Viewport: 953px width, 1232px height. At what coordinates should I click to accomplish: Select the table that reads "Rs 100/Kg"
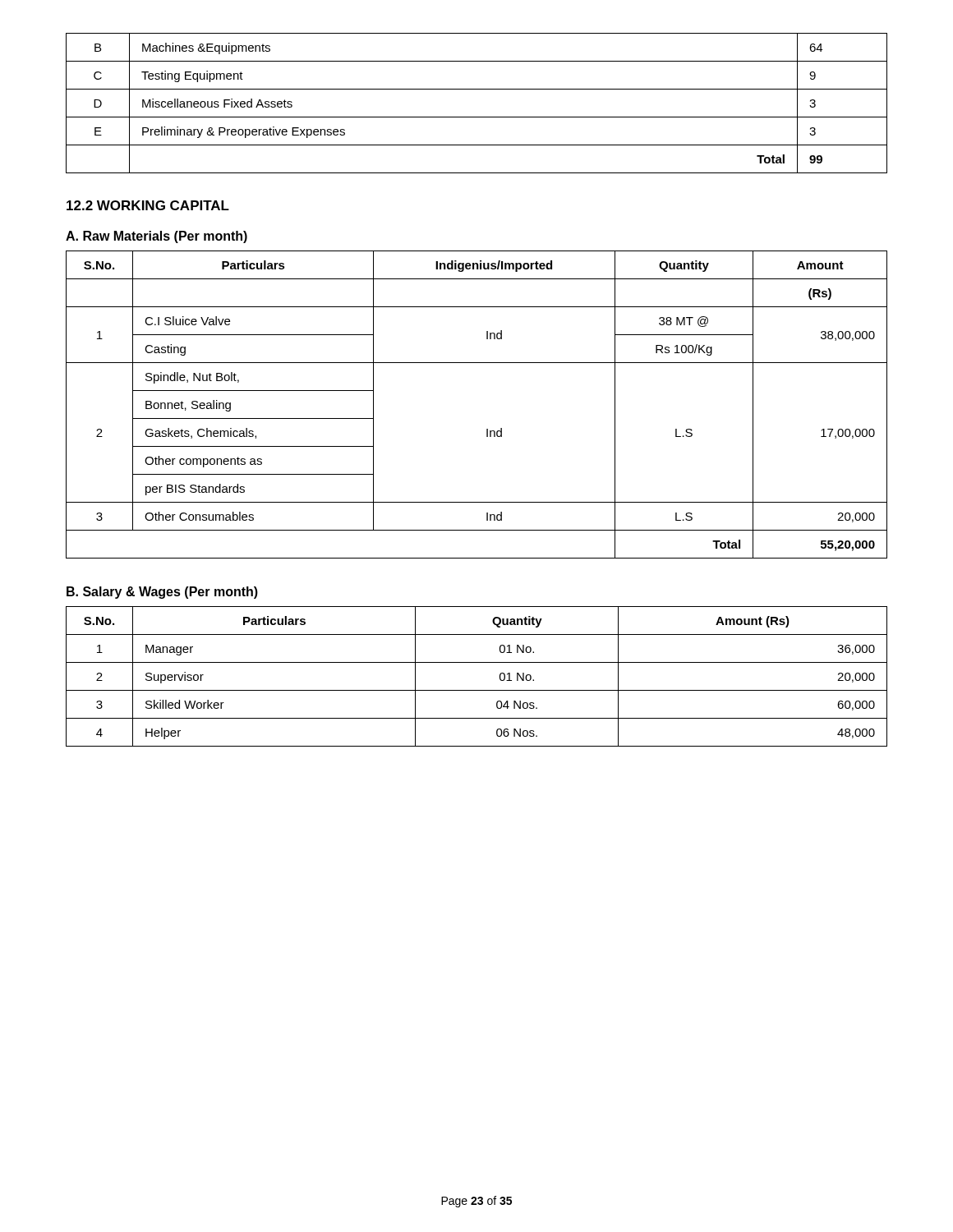tap(476, 404)
